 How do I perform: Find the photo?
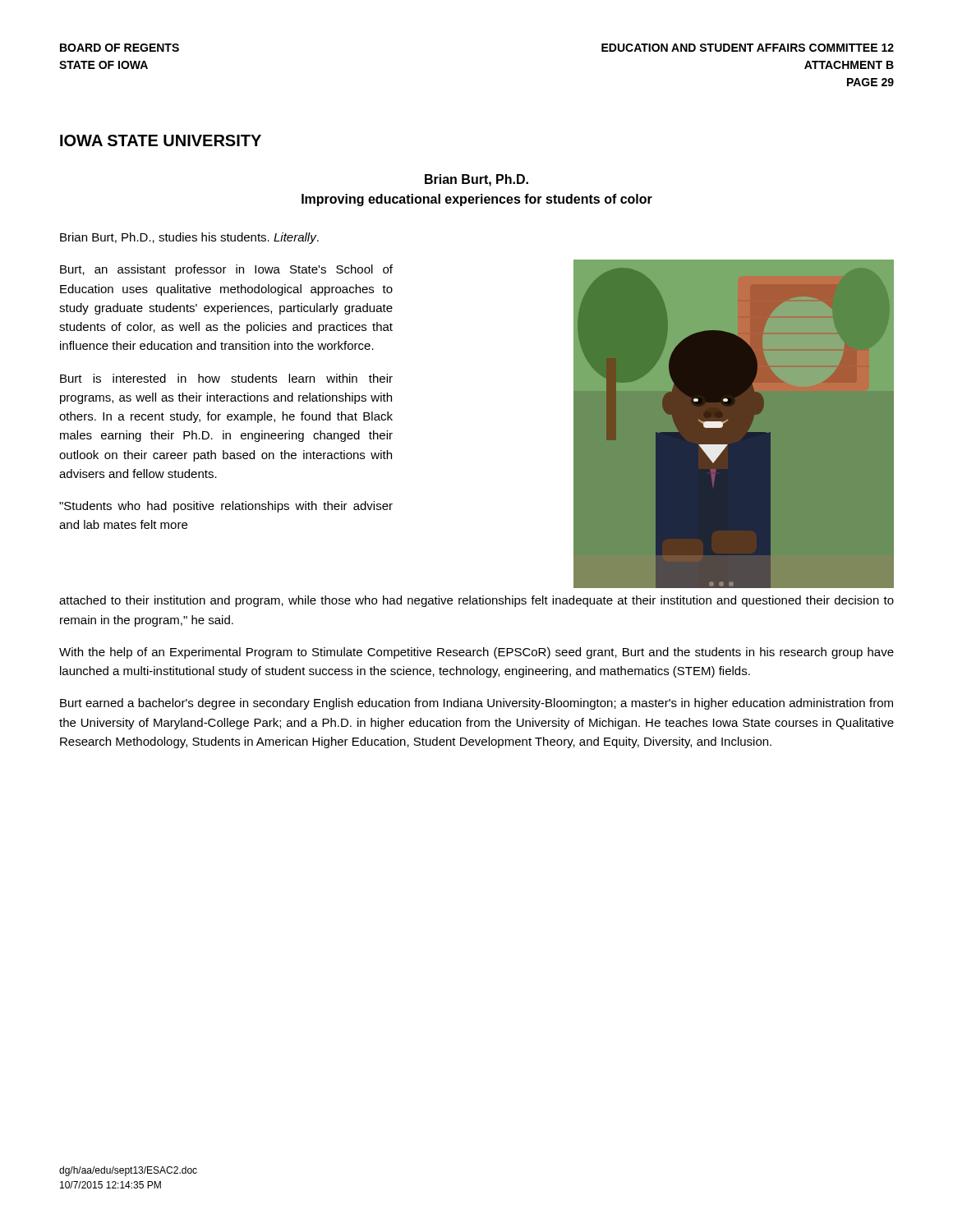tap(734, 425)
